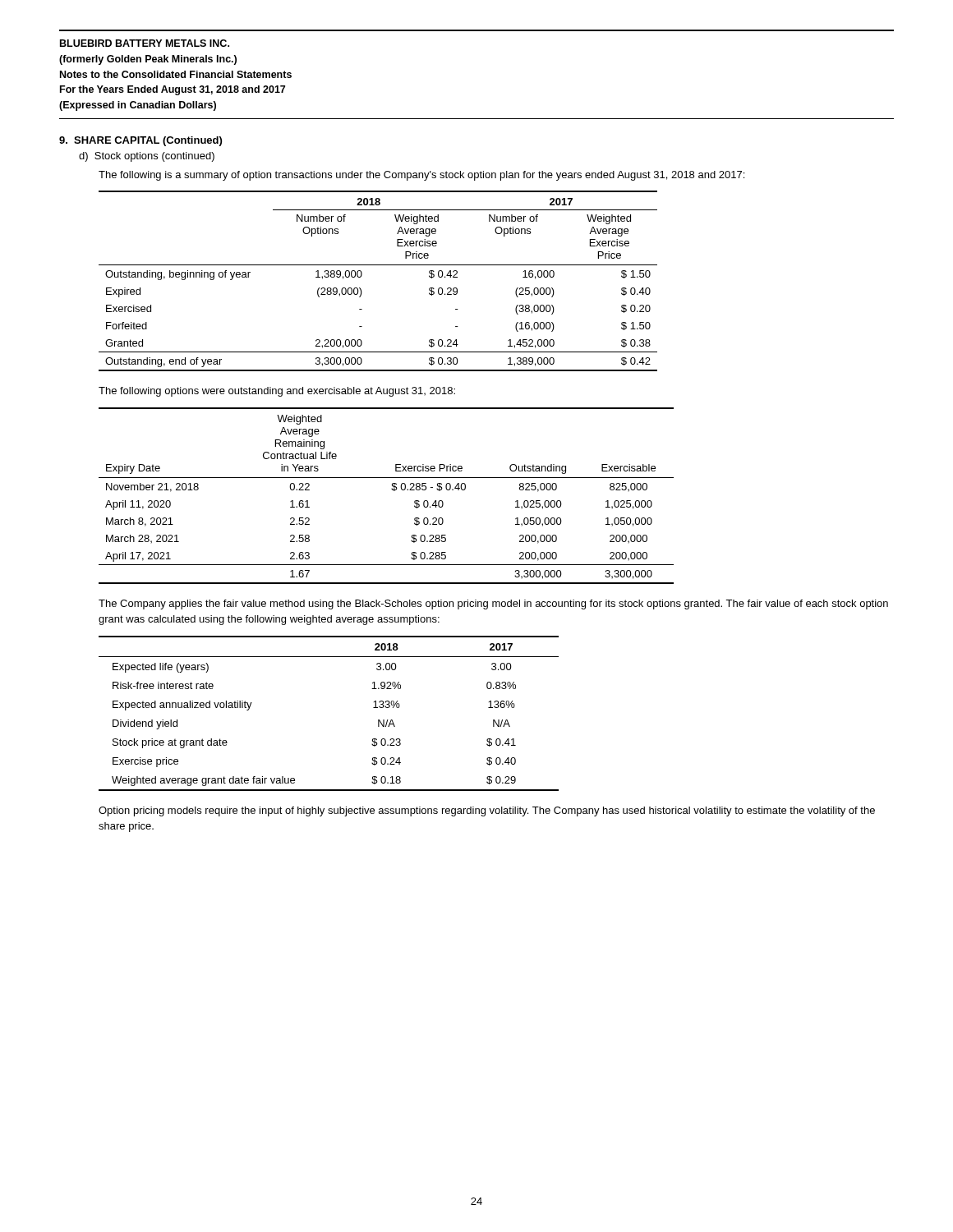Select the section header containing "9. SHARE CAPITAL (Continued)"
Screen dimensions: 1232x953
pyautogui.click(x=141, y=140)
